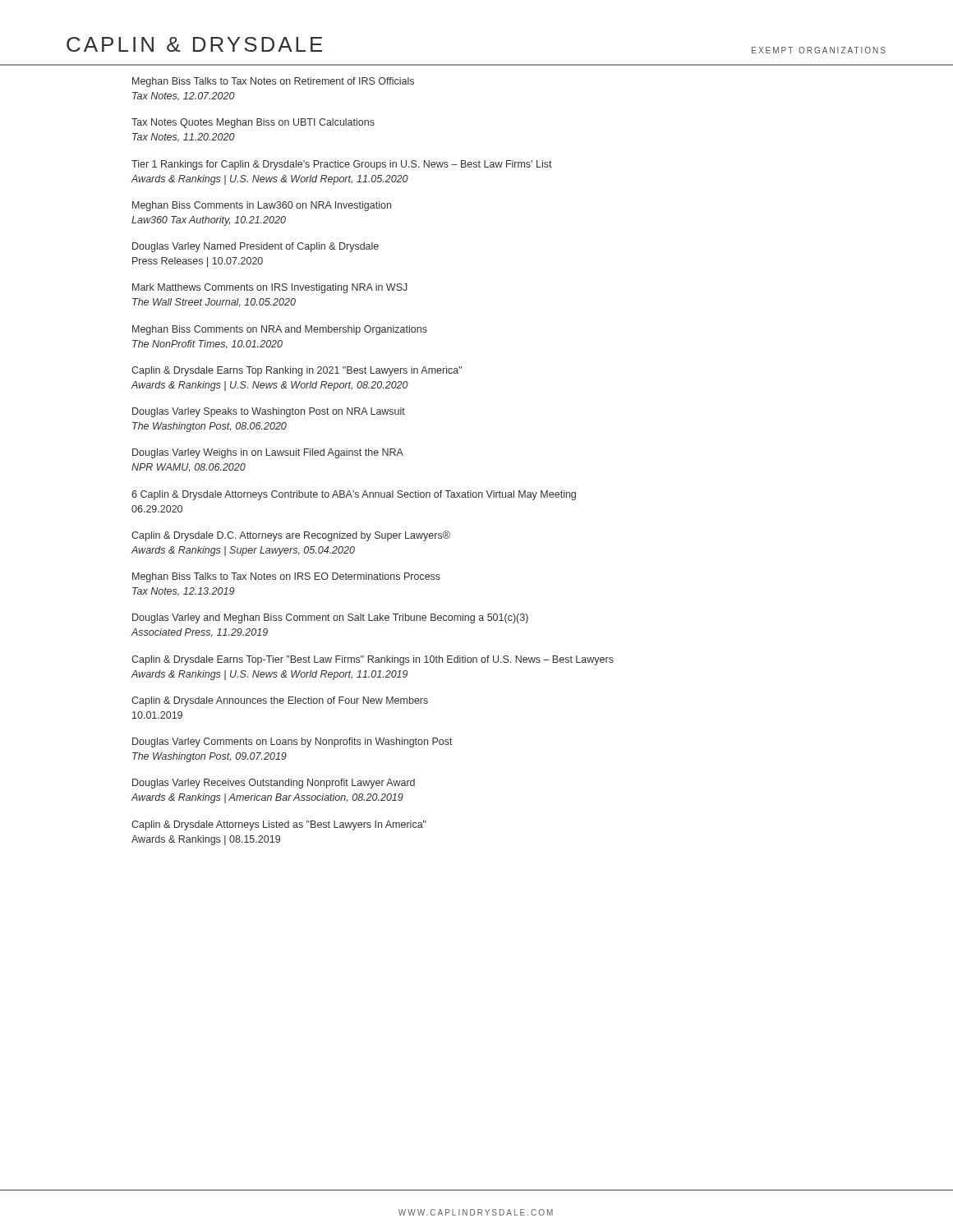Viewport: 953px width, 1232px height.
Task: Locate the list item that reads "Douglas Varley Speaks to Washington"
Action: [x=269, y=412]
